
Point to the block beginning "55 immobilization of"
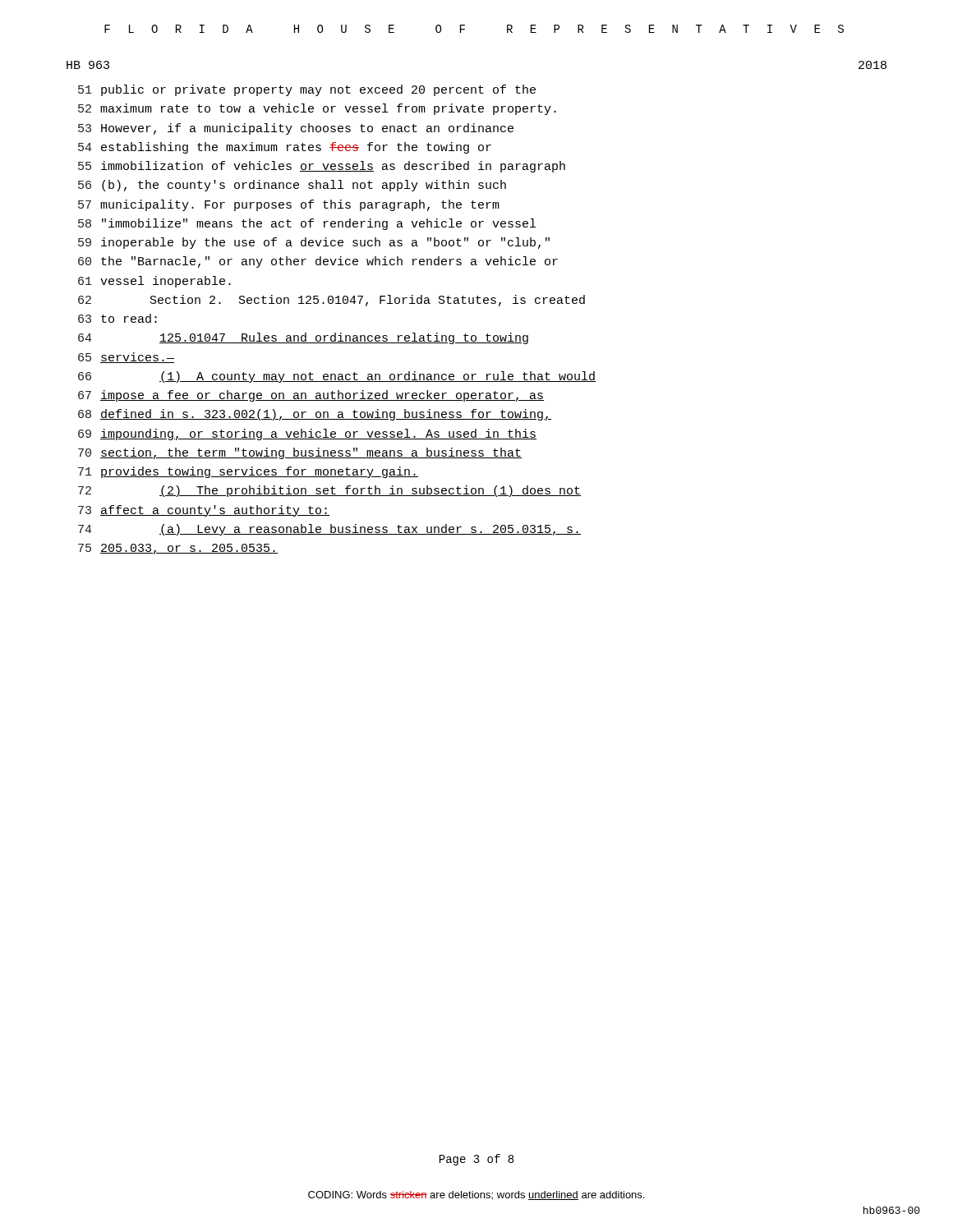[476, 167]
